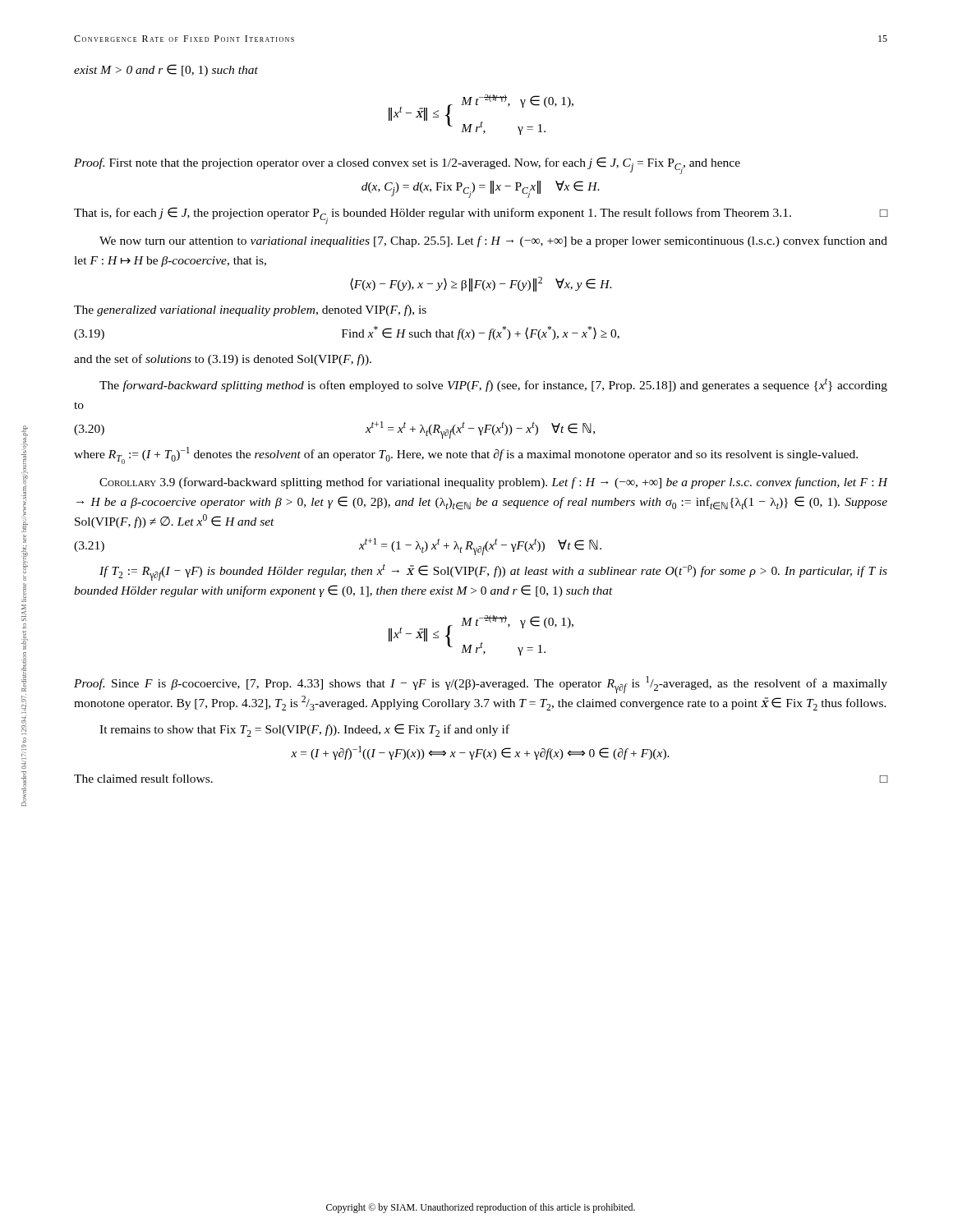
Task: Point to the block starting "It remains to show that Fix"
Action: (x=304, y=731)
